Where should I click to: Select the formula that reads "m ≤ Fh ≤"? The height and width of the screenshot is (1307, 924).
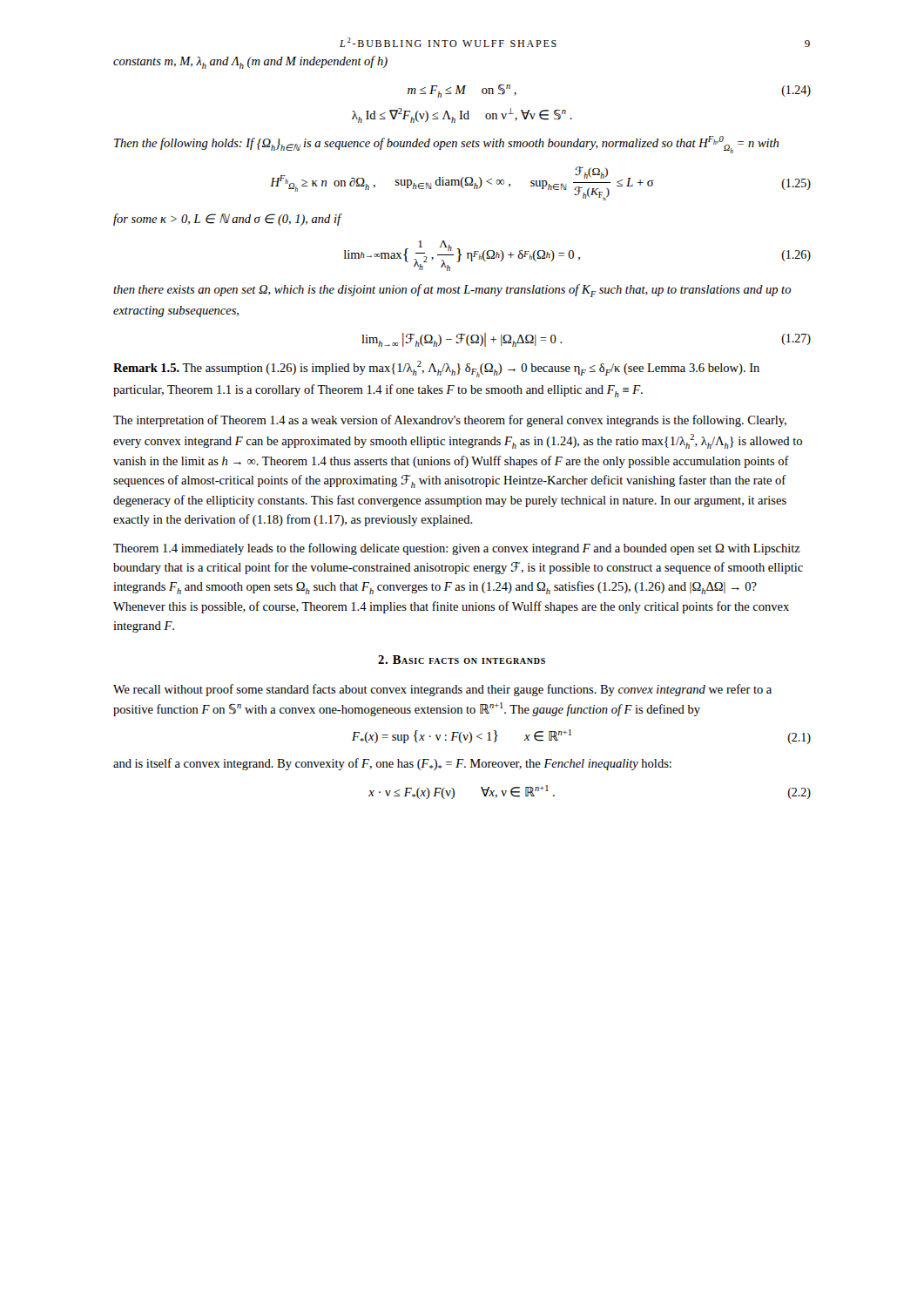pyautogui.click(x=462, y=103)
